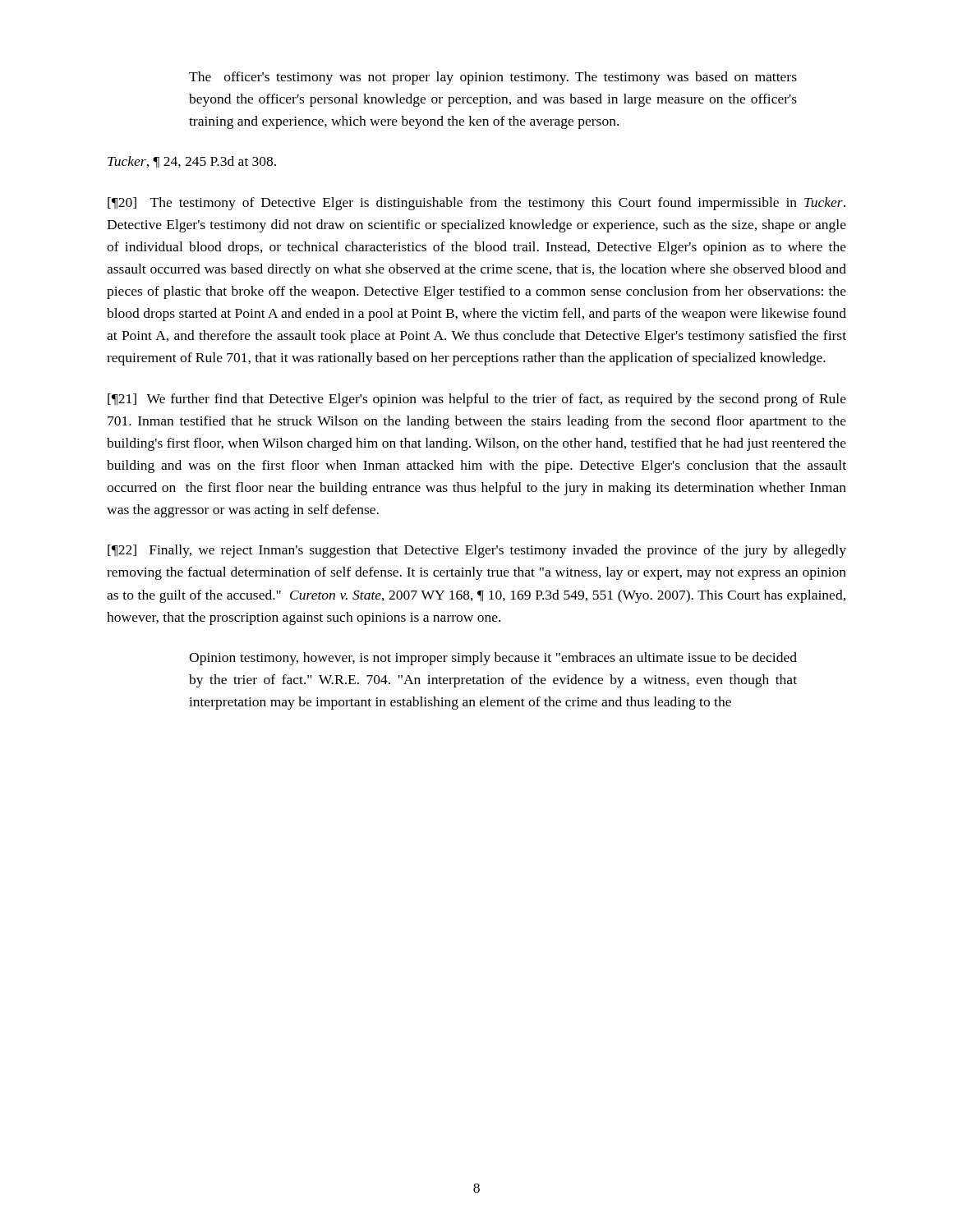This screenshot has width=953, height=1232.
Task: Click the passage that begins "[¶20] The testimony of Detective Elger is distinguishable"
Action: pyautogui.click(x=476, y=280)
